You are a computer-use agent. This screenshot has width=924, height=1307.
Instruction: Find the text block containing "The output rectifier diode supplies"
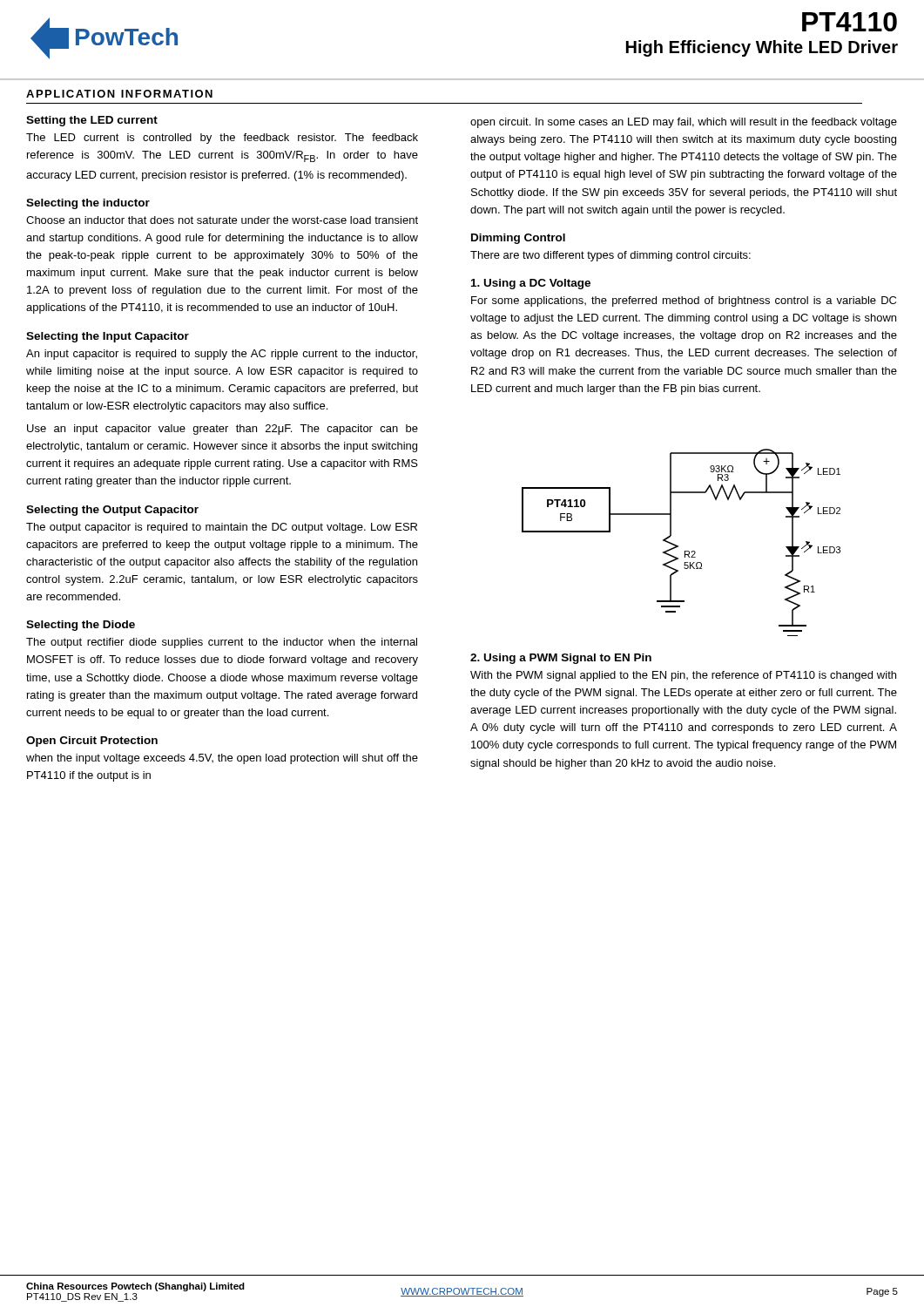point(222,677)
